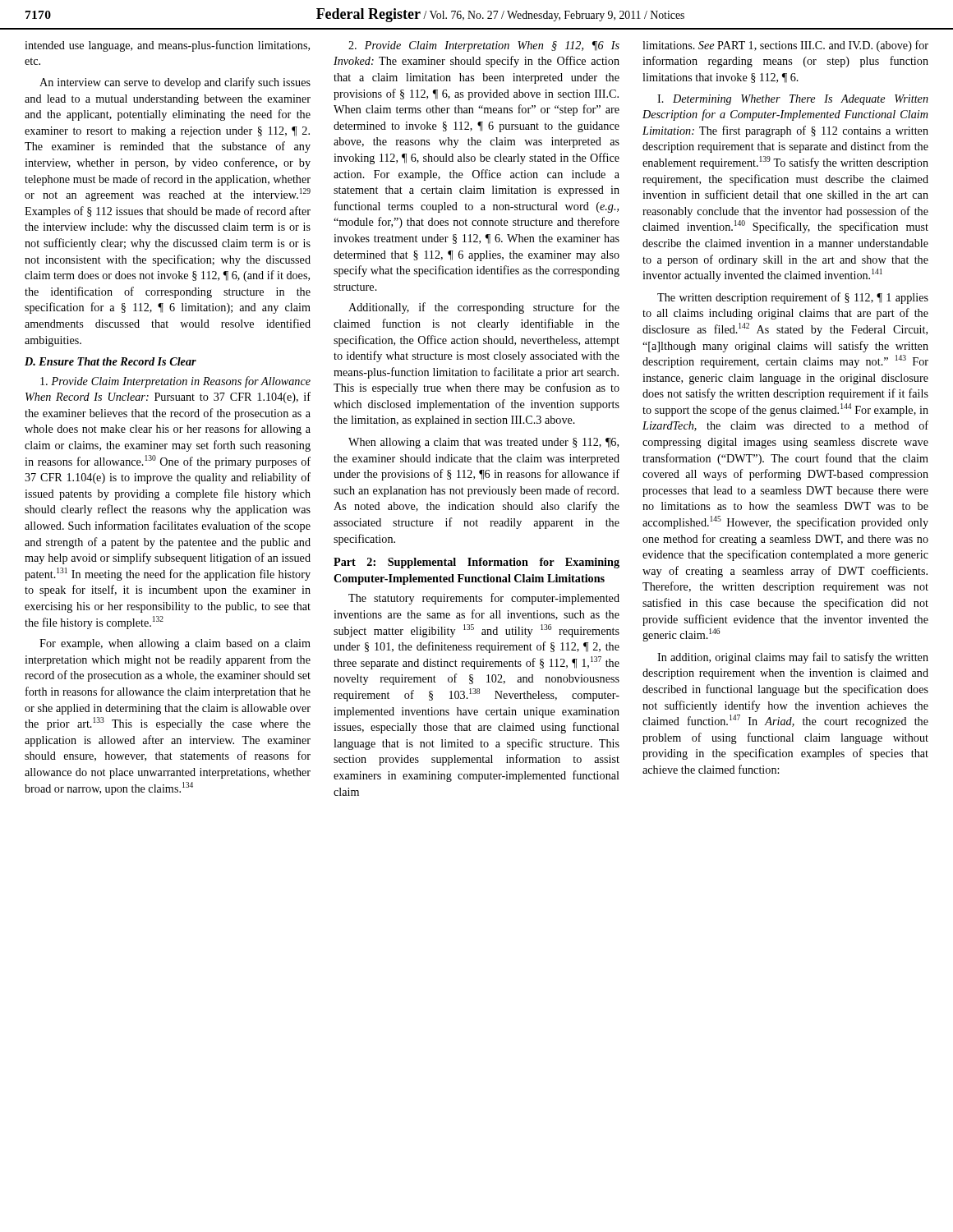The width and height of the screenshot is (953, 1232).
Task: Where is the passage that starts "For example, when allowing a claim based"?
Action: click(168, 716)
